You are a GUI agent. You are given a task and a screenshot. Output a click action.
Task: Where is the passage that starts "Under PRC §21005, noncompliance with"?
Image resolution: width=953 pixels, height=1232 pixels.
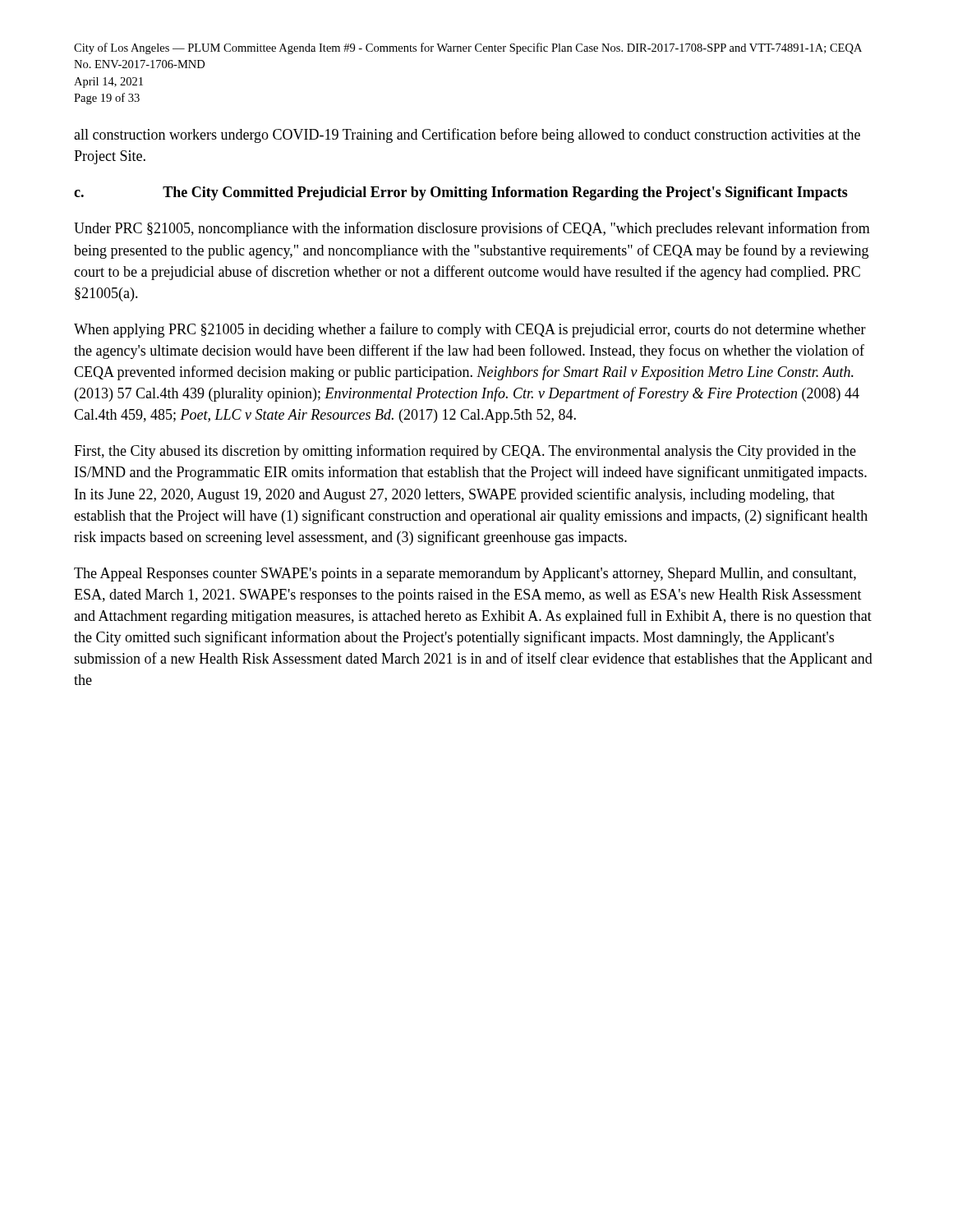click(x=472, y=261)
